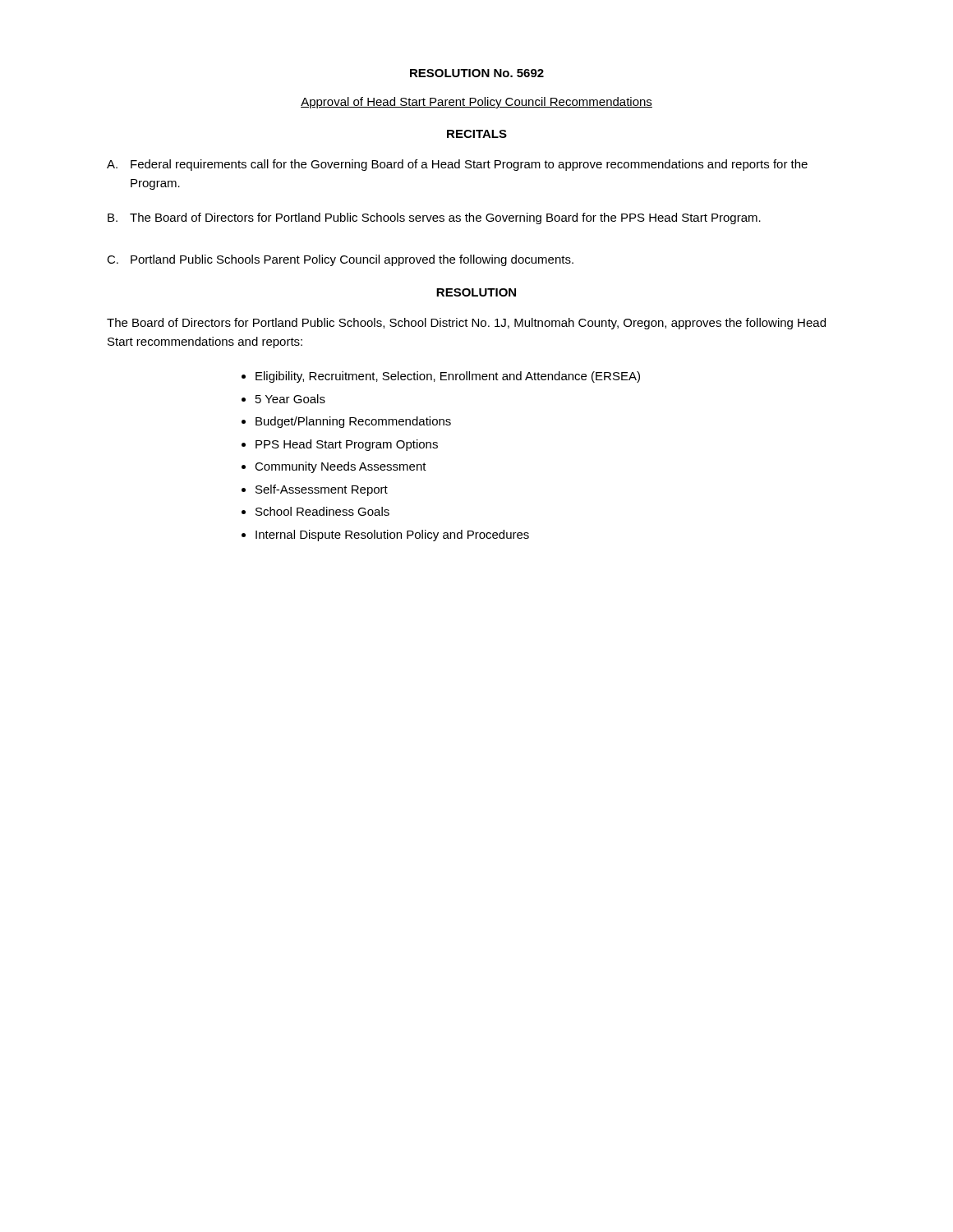Locate the text "5 Year Goals"

290,398
